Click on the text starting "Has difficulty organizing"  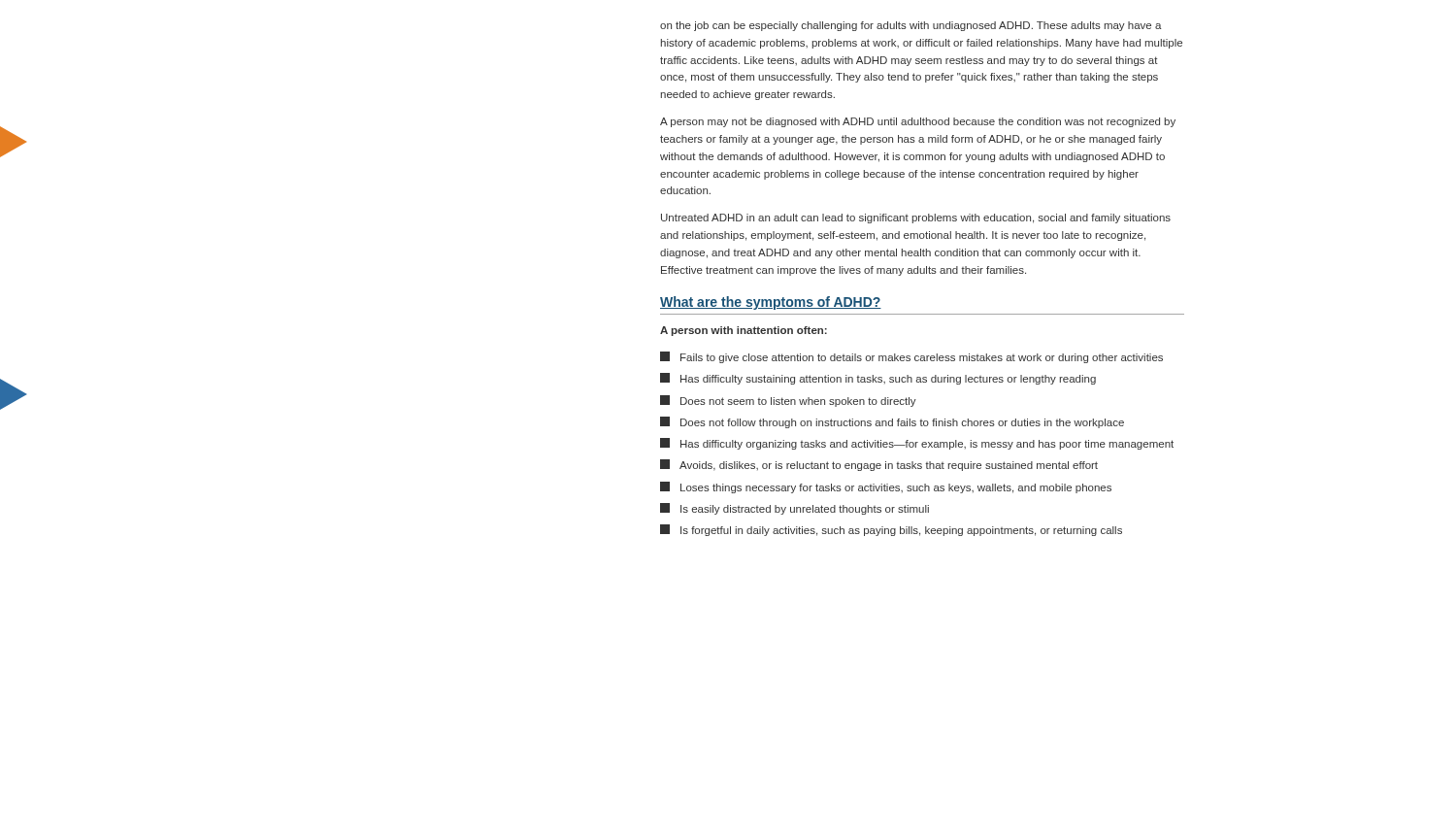click(x=922, y=445)
